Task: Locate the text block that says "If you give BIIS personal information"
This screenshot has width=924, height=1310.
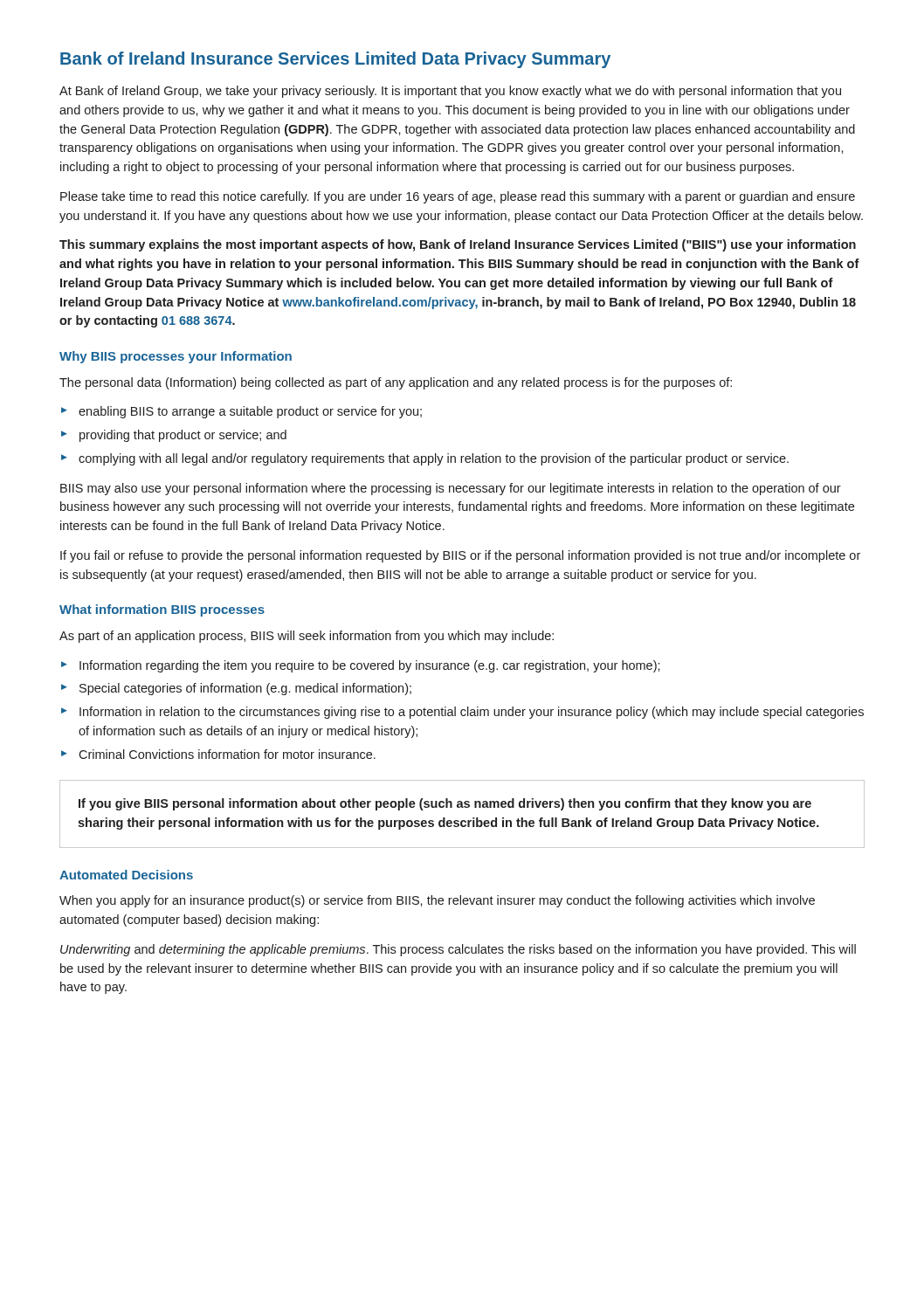Action: tap(462, 814)
